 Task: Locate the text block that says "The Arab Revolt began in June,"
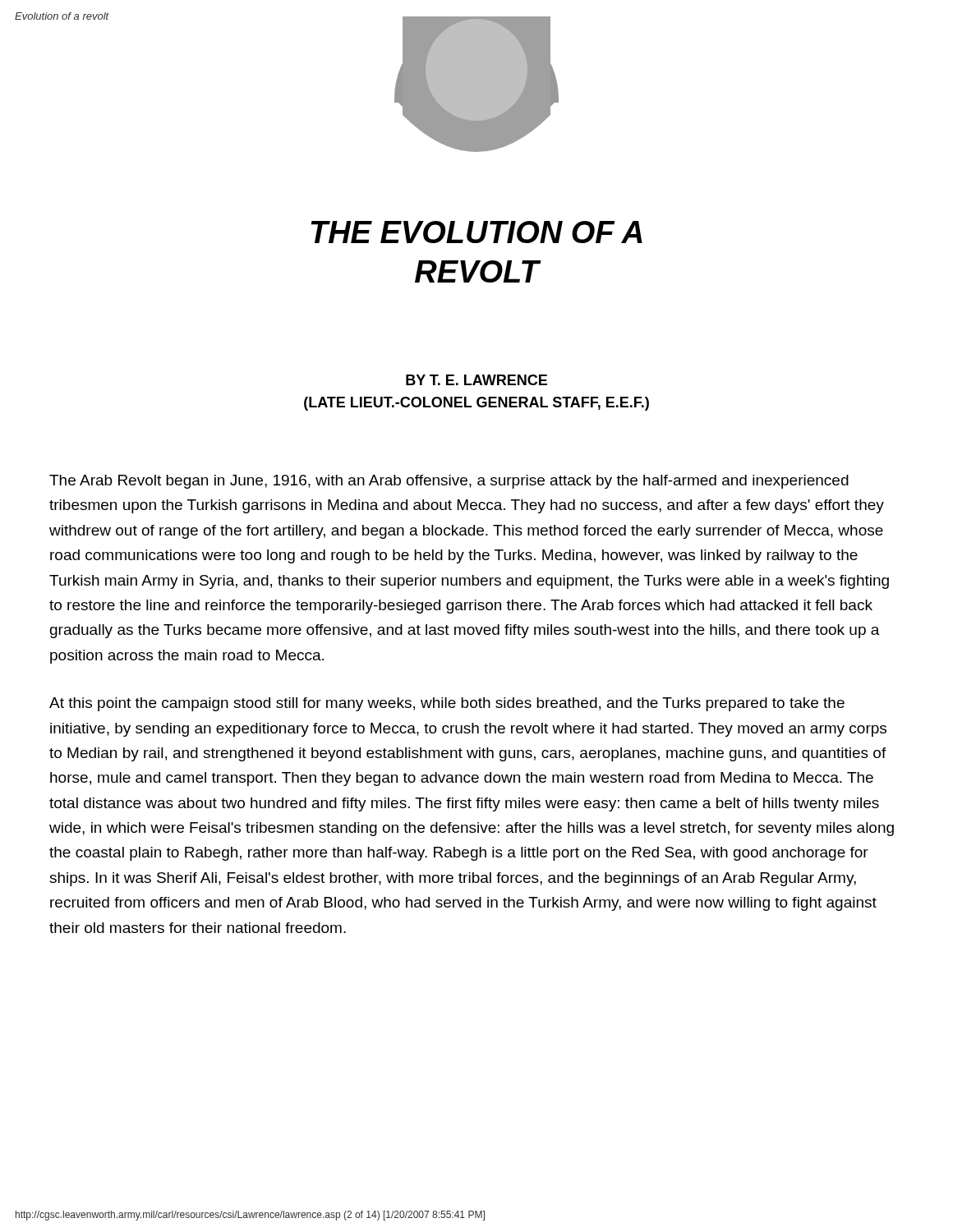point(476,704)
